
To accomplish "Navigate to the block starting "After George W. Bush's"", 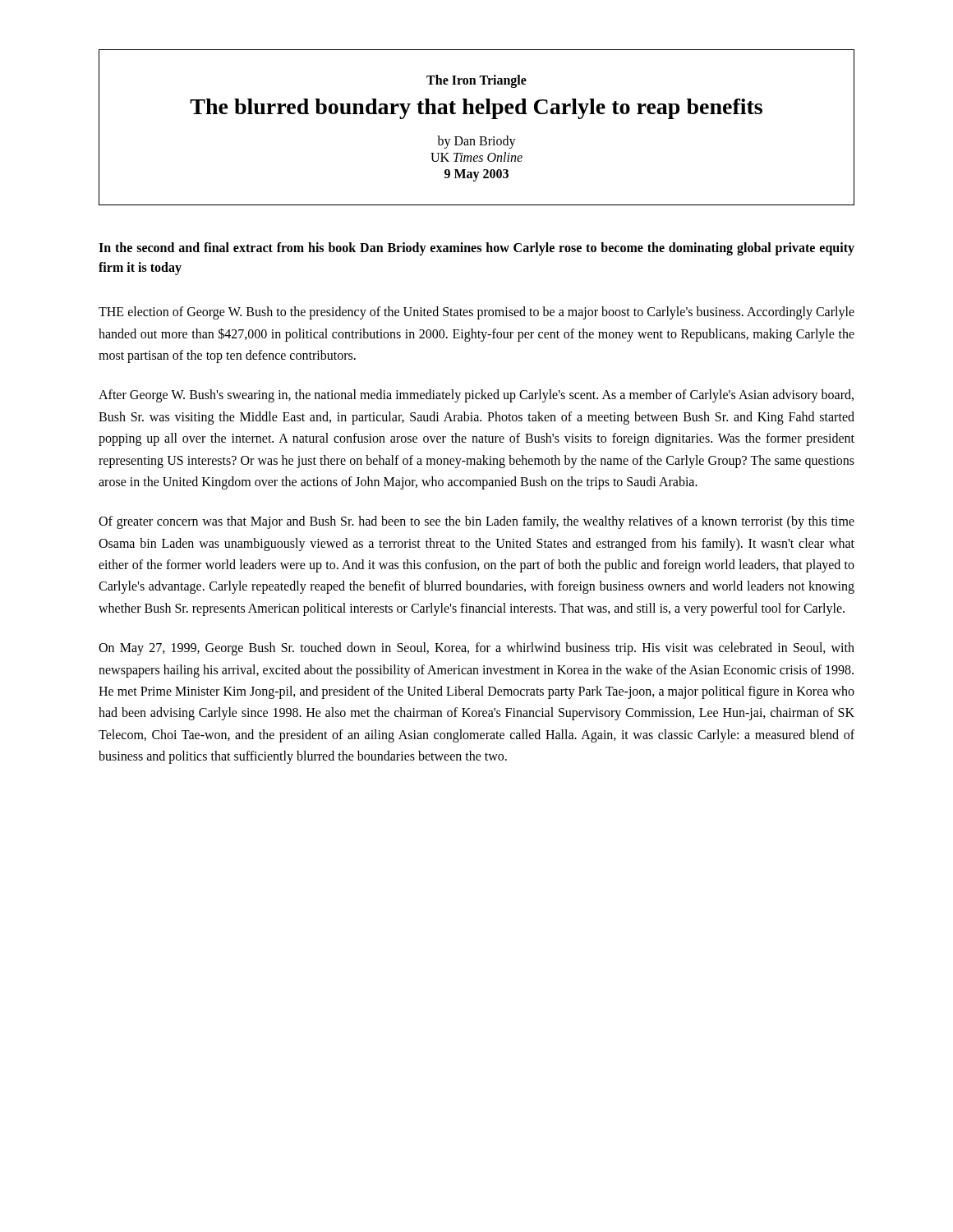I will [476, 438].
